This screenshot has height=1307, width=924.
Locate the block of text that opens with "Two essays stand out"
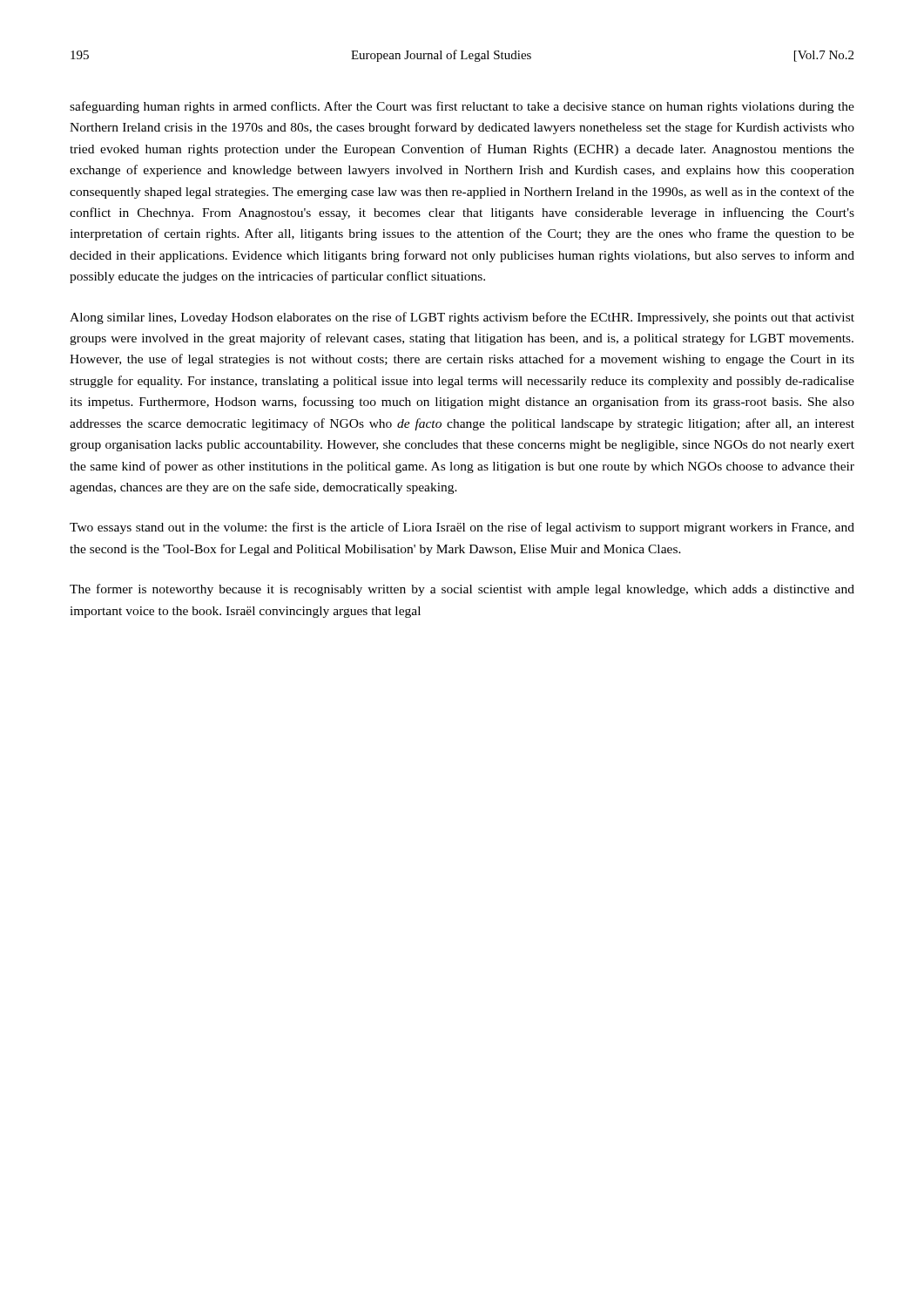click(462, 538)
